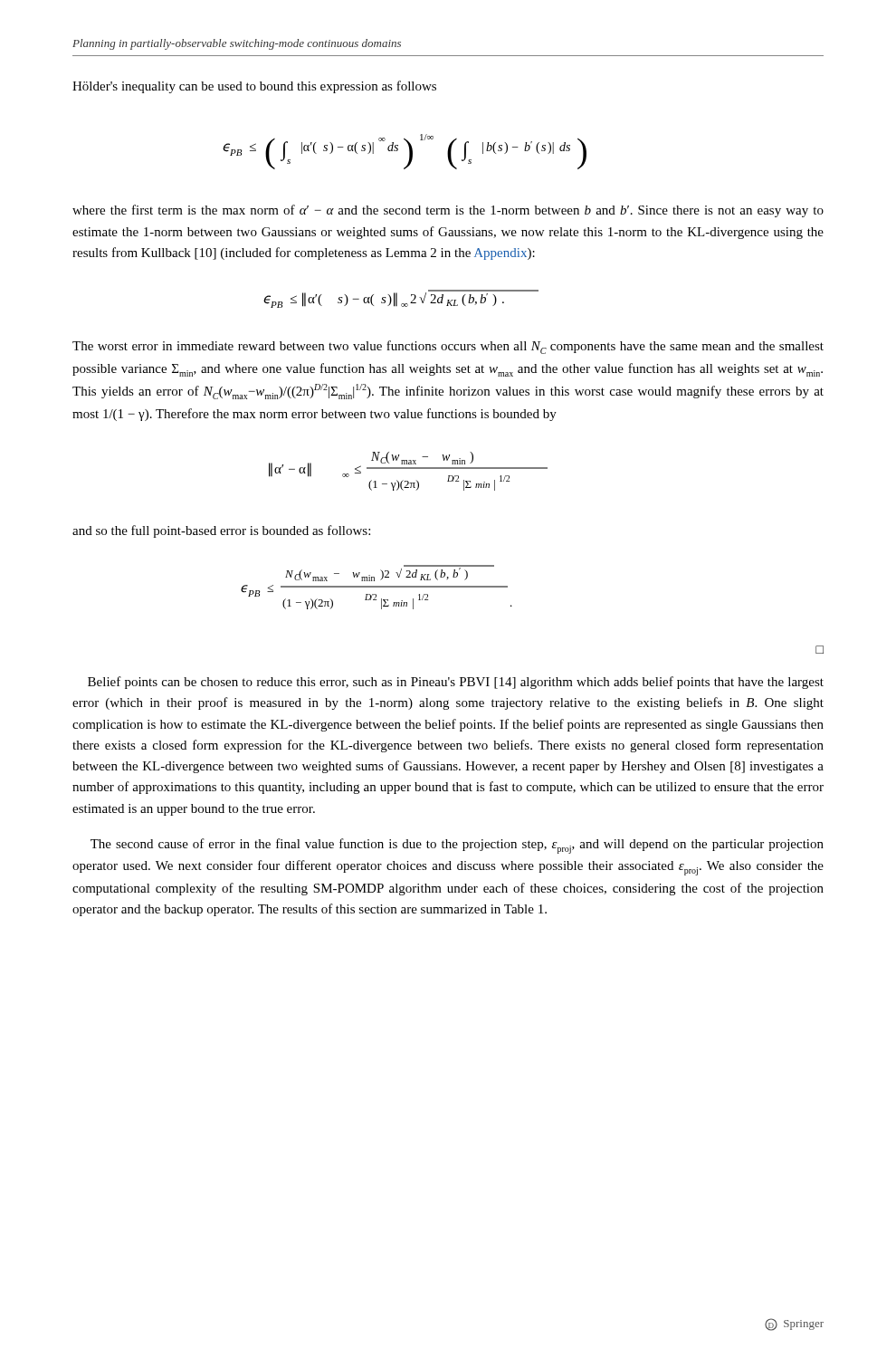896x1358 pixels.
Task: Locate the block starting "The worst error"
Action: [x=448, y=380]
